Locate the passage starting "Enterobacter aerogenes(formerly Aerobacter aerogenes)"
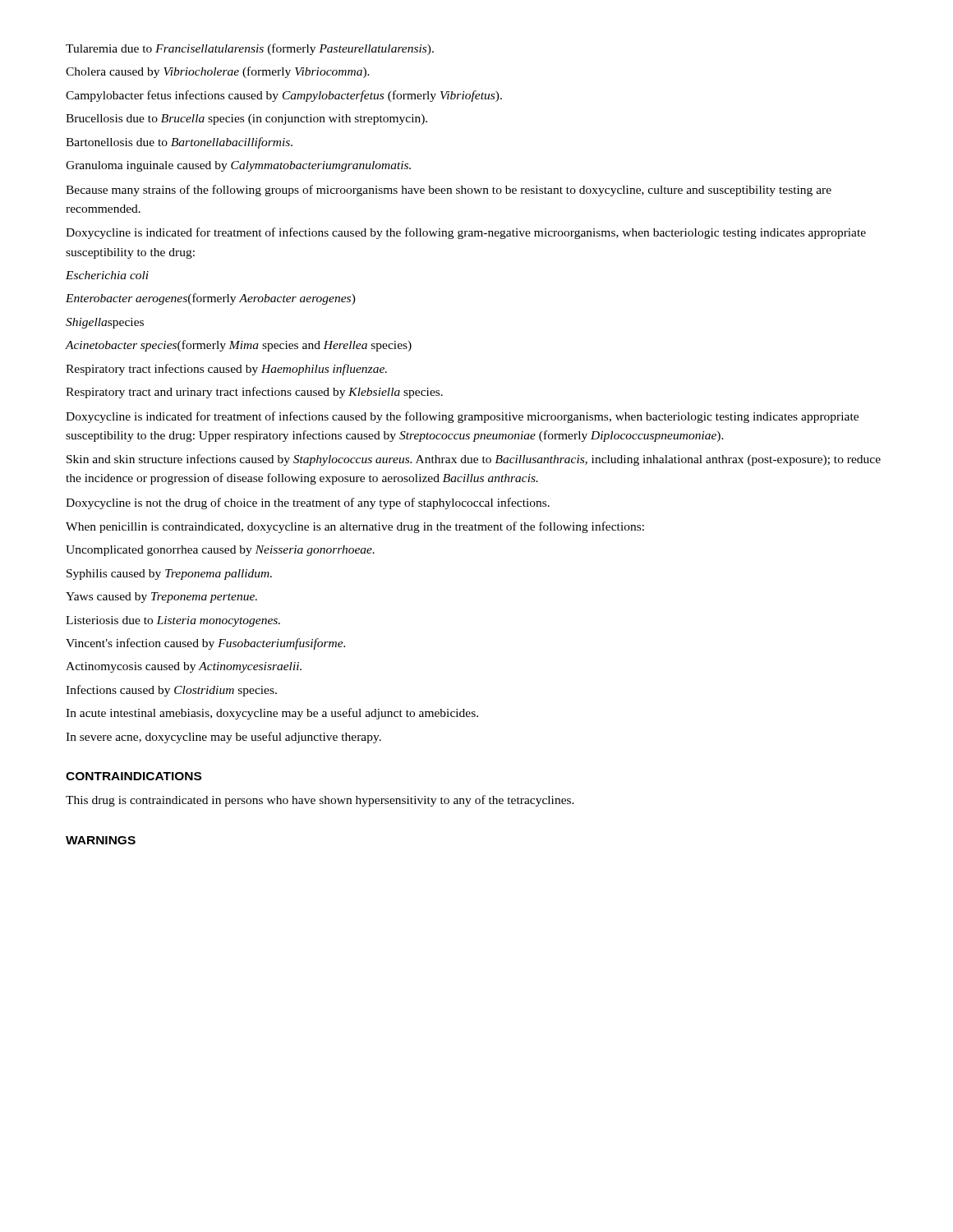This screenshot has height=1232, width=953. click(211, 298)
